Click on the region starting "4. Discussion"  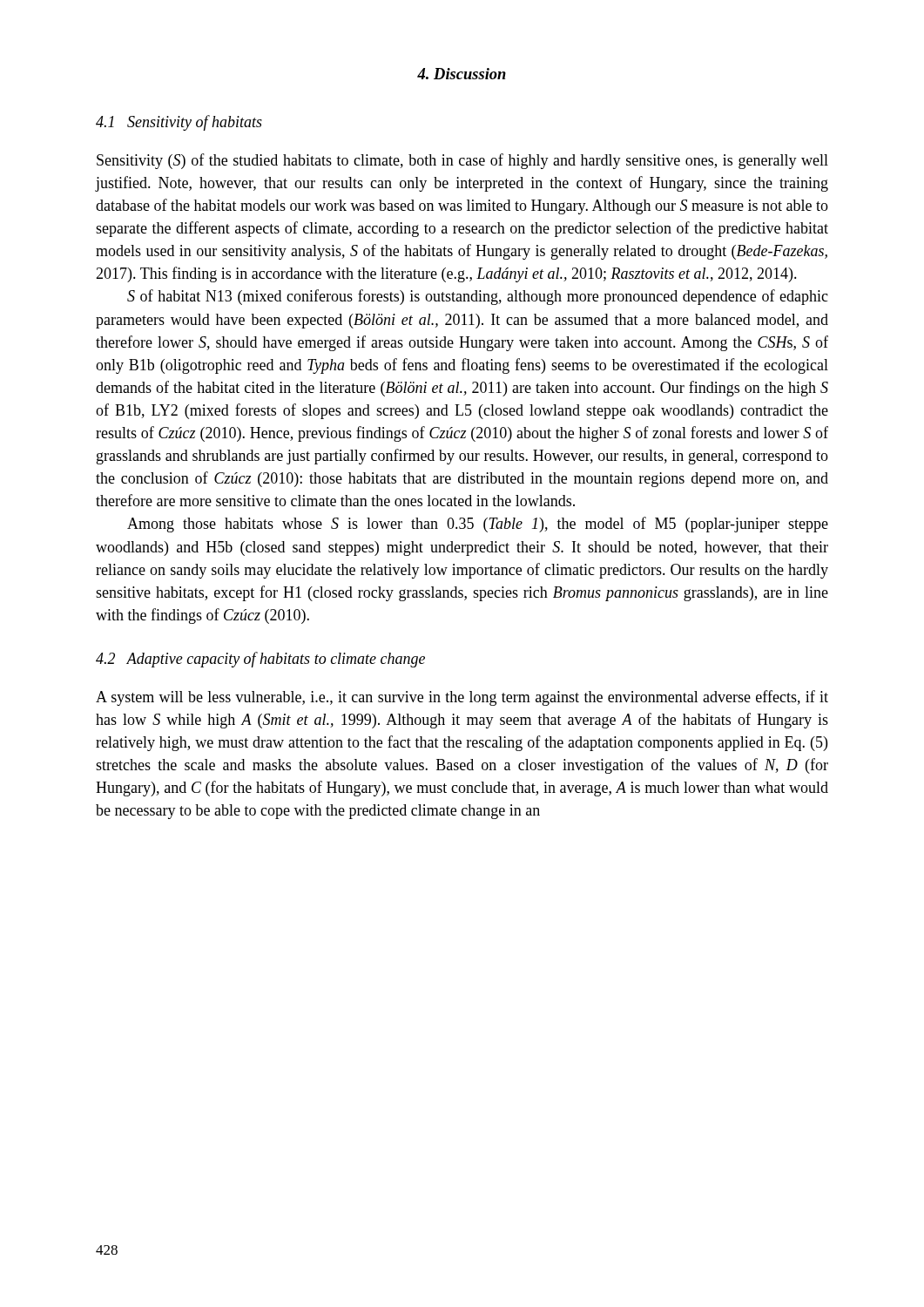click(462, 74)
